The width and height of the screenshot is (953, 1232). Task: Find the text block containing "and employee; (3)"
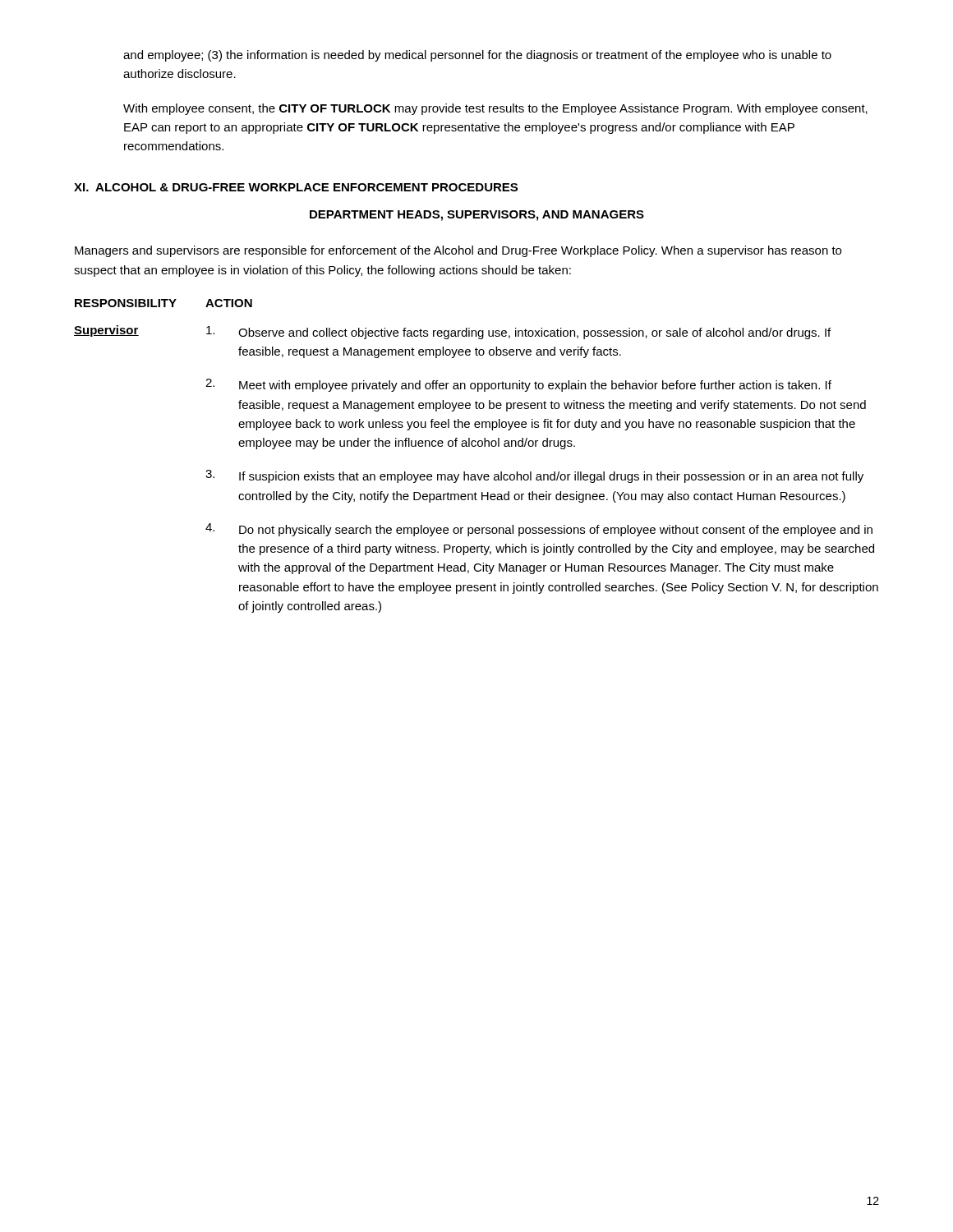point(477,64)
